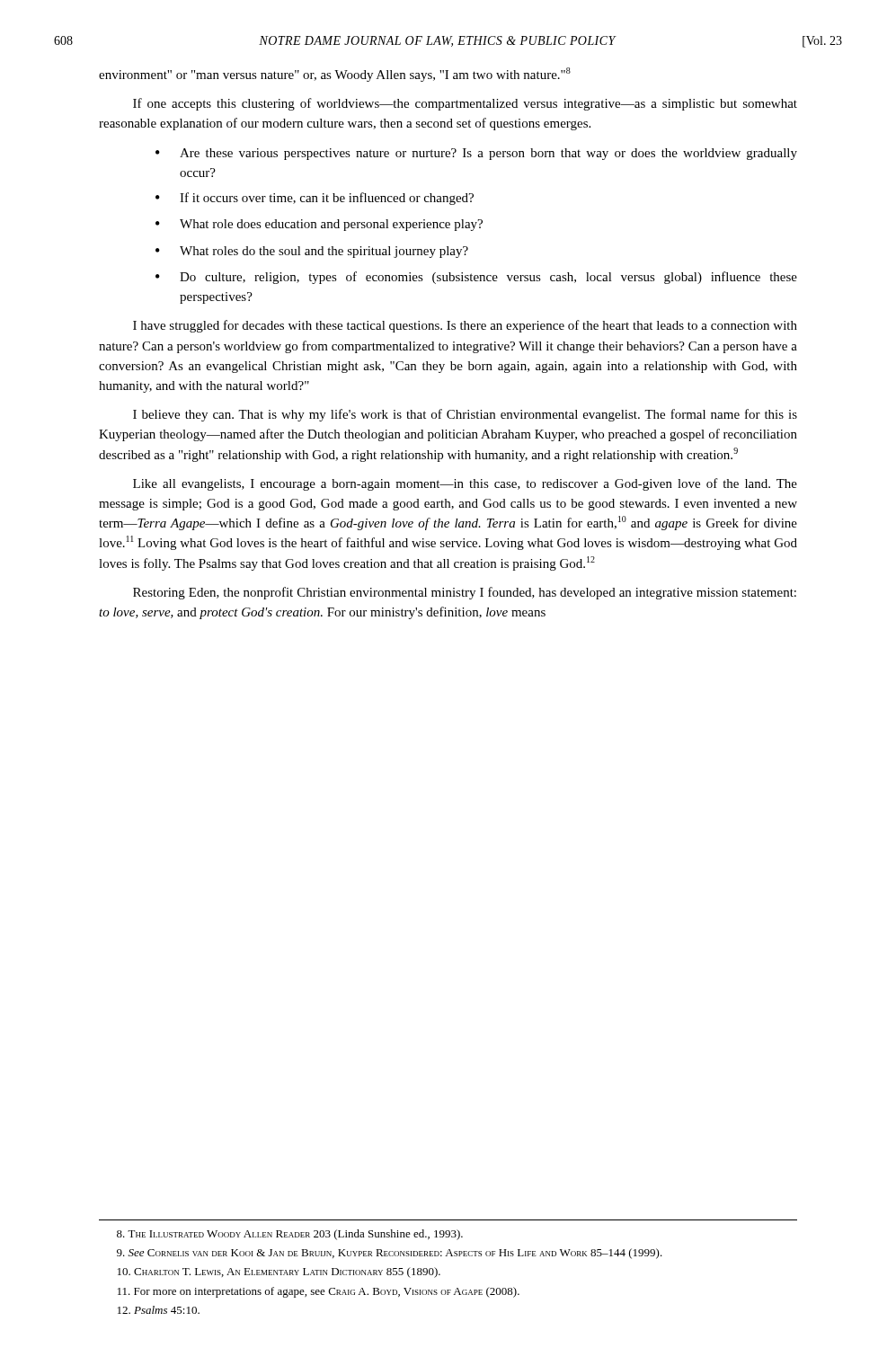This screenshot has width=896, height=1348.
Task: Where is the passage that starts "For more on interpretations of agape, see"?
Action: pyautogui.click(x=309, y=1291)
